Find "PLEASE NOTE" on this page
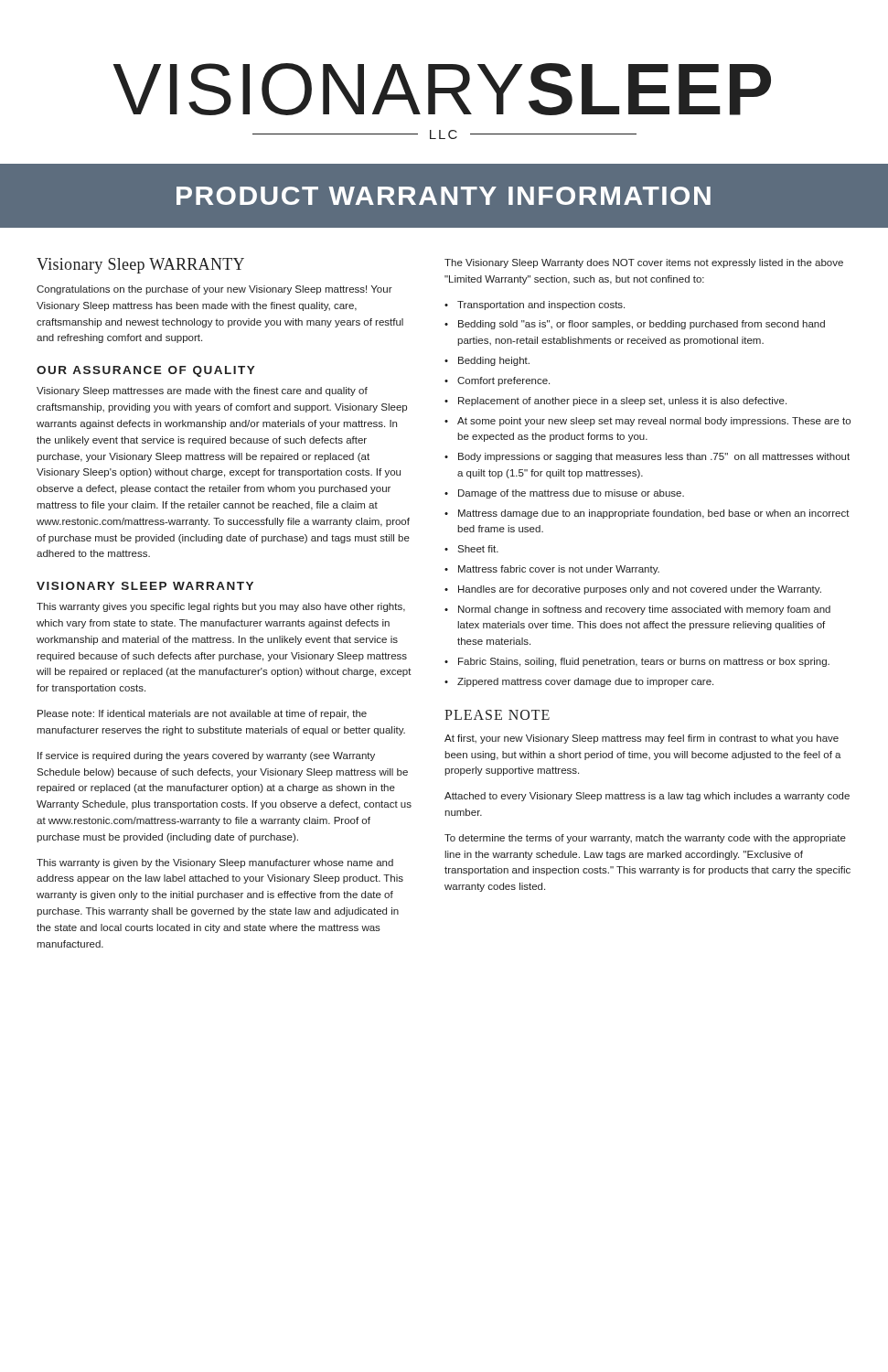Image resolution: width=888 pixels, height=1372 pixels. (x=497, y=715)
